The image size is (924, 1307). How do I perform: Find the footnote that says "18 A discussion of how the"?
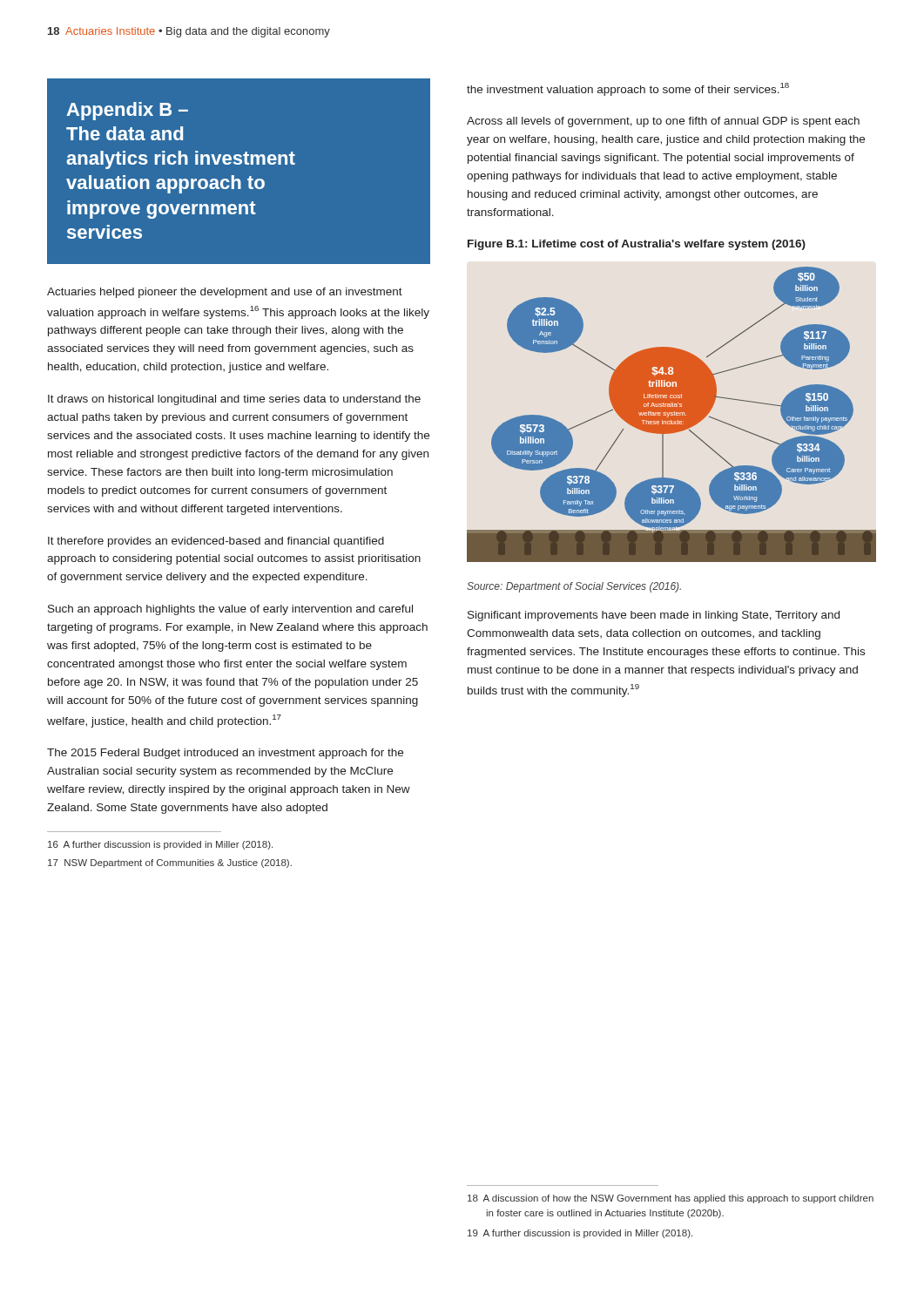(670, 1206)
